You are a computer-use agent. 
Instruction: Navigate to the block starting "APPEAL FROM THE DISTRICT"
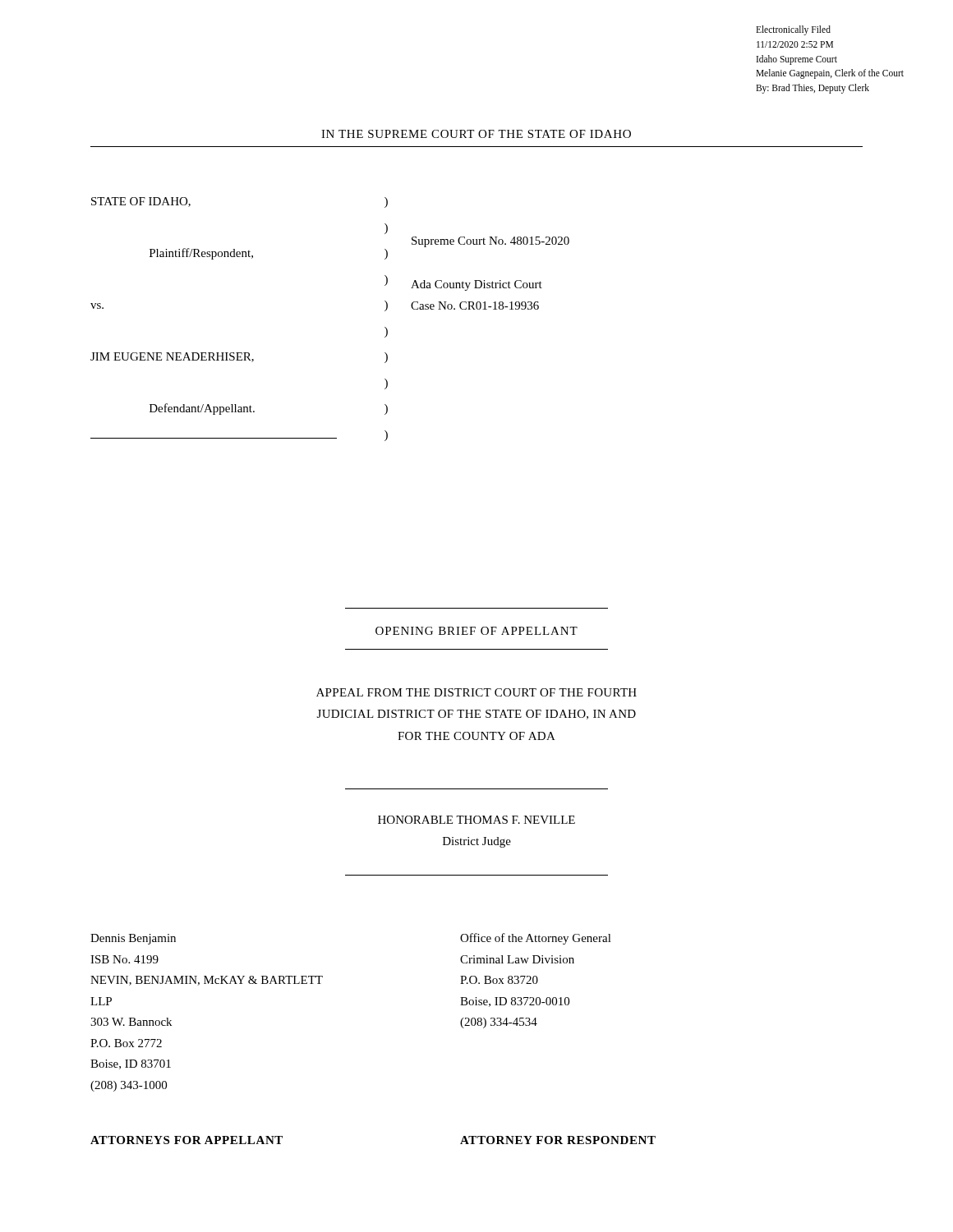click(x=476, y=714)
